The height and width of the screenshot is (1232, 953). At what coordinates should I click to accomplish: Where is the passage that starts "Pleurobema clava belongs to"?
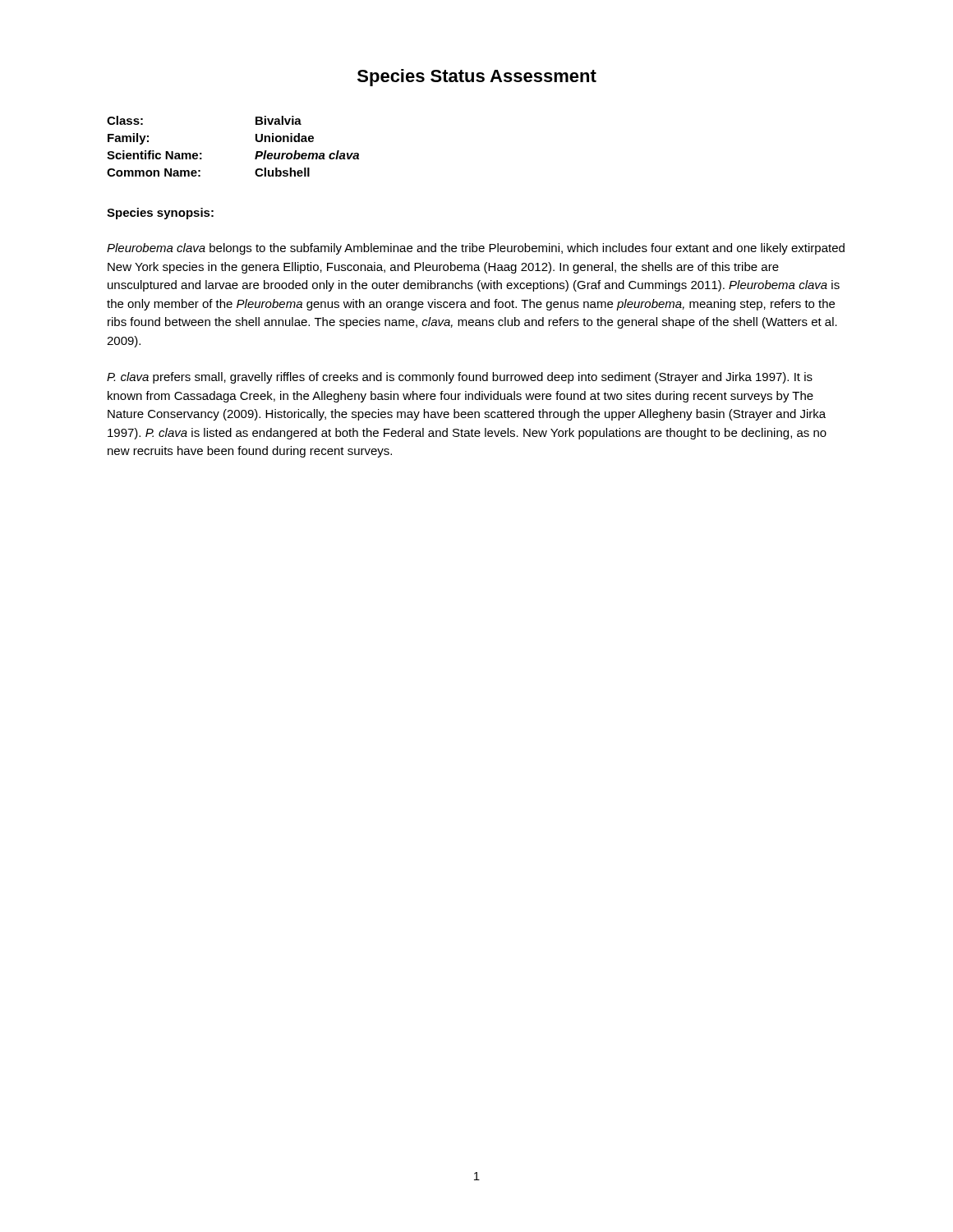[476, 294]
